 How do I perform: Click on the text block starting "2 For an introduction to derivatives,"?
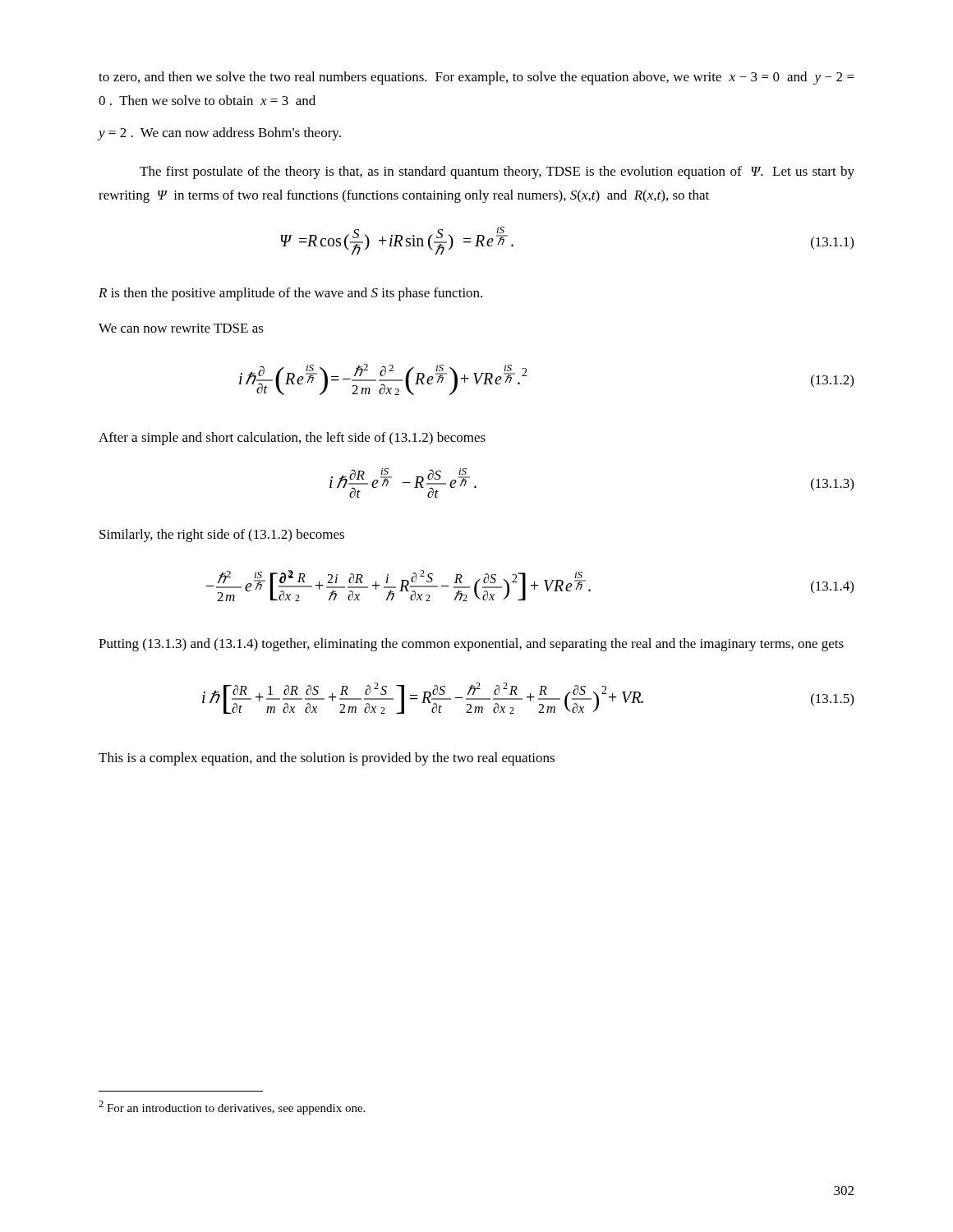tap(232, 1106)
